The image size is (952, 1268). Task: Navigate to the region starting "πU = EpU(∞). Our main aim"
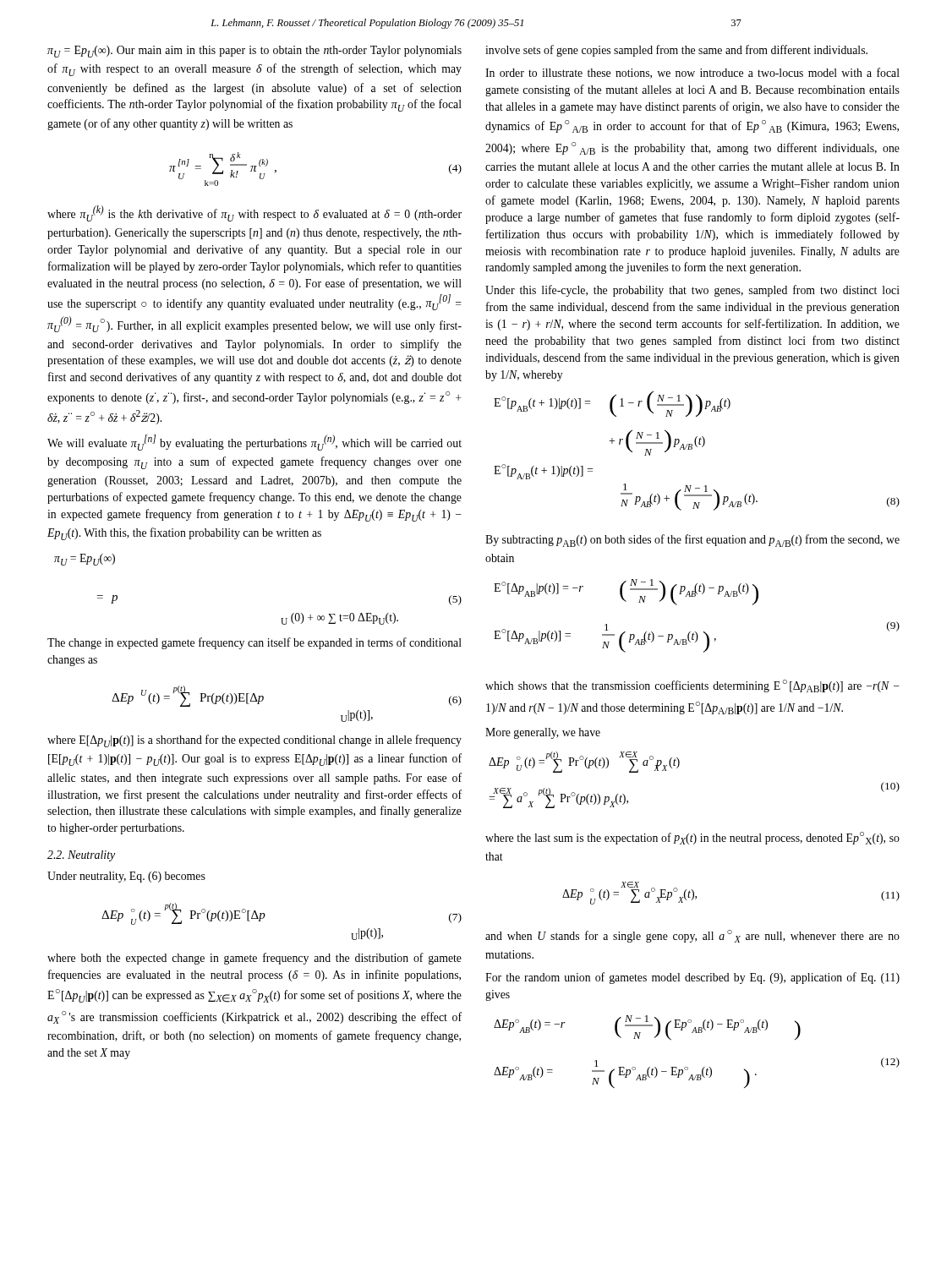[x=254, y=87]
